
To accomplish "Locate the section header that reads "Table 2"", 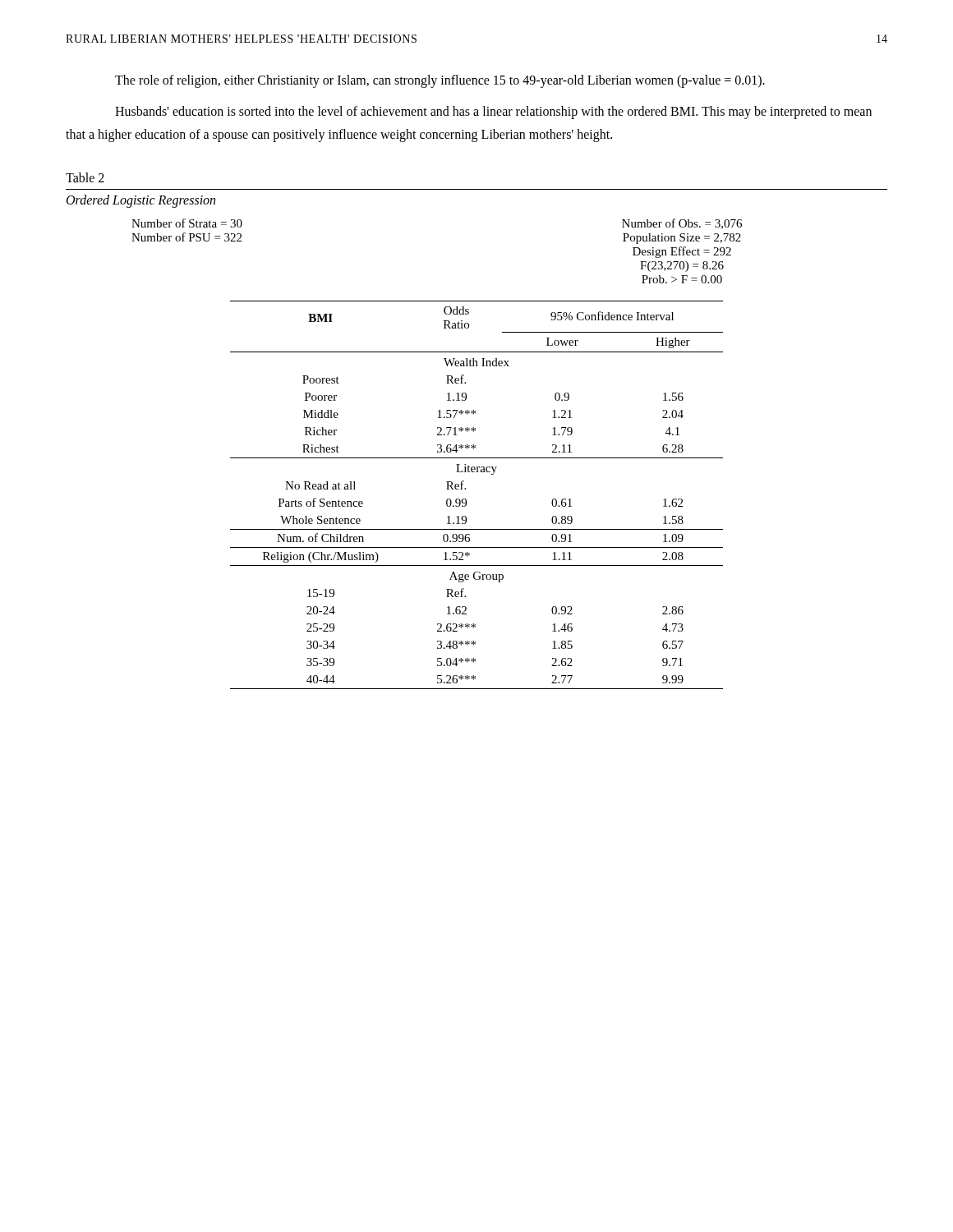I will 85,178.
